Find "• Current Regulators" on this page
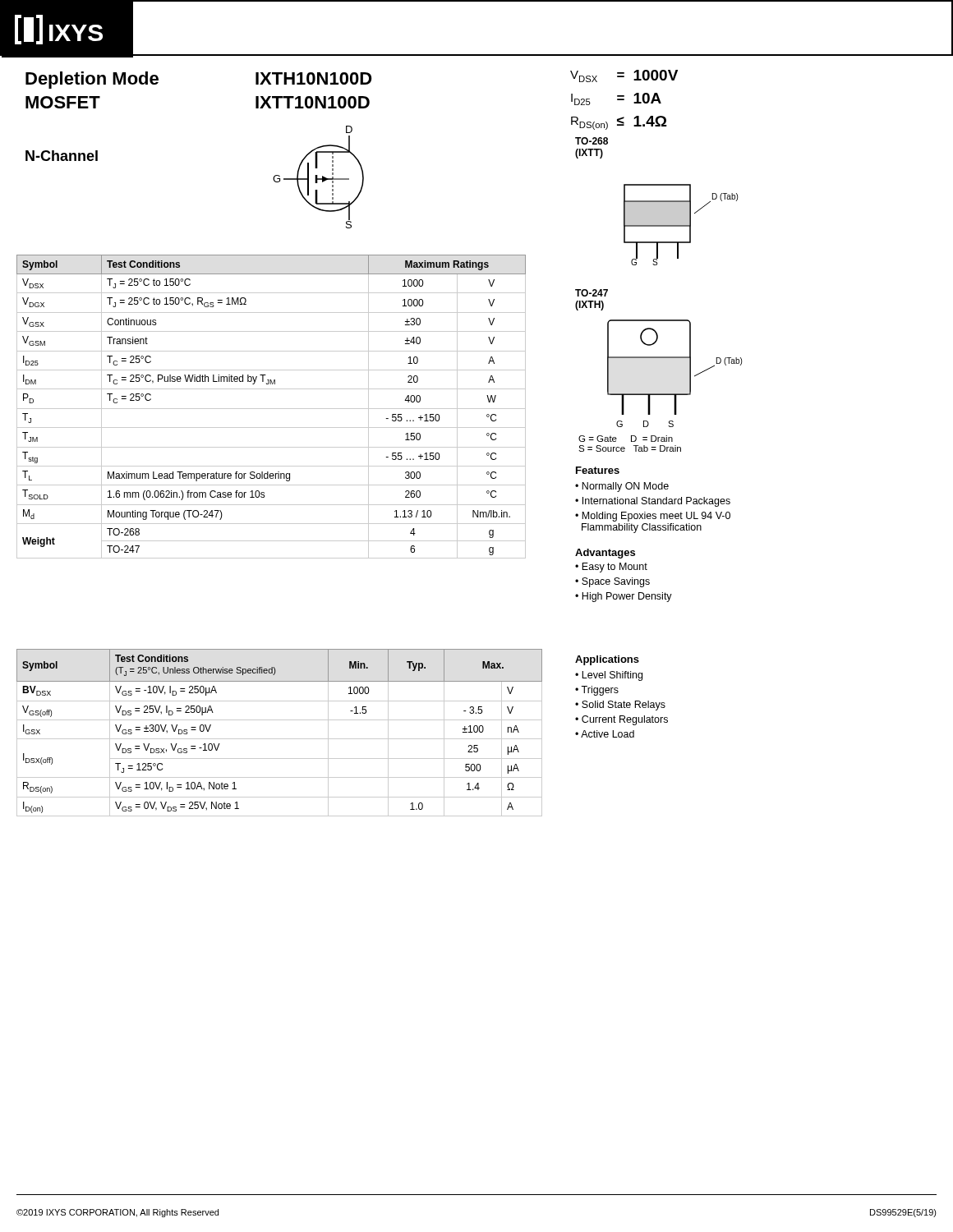Screen dimensions: 1232x953 [622, 719]
